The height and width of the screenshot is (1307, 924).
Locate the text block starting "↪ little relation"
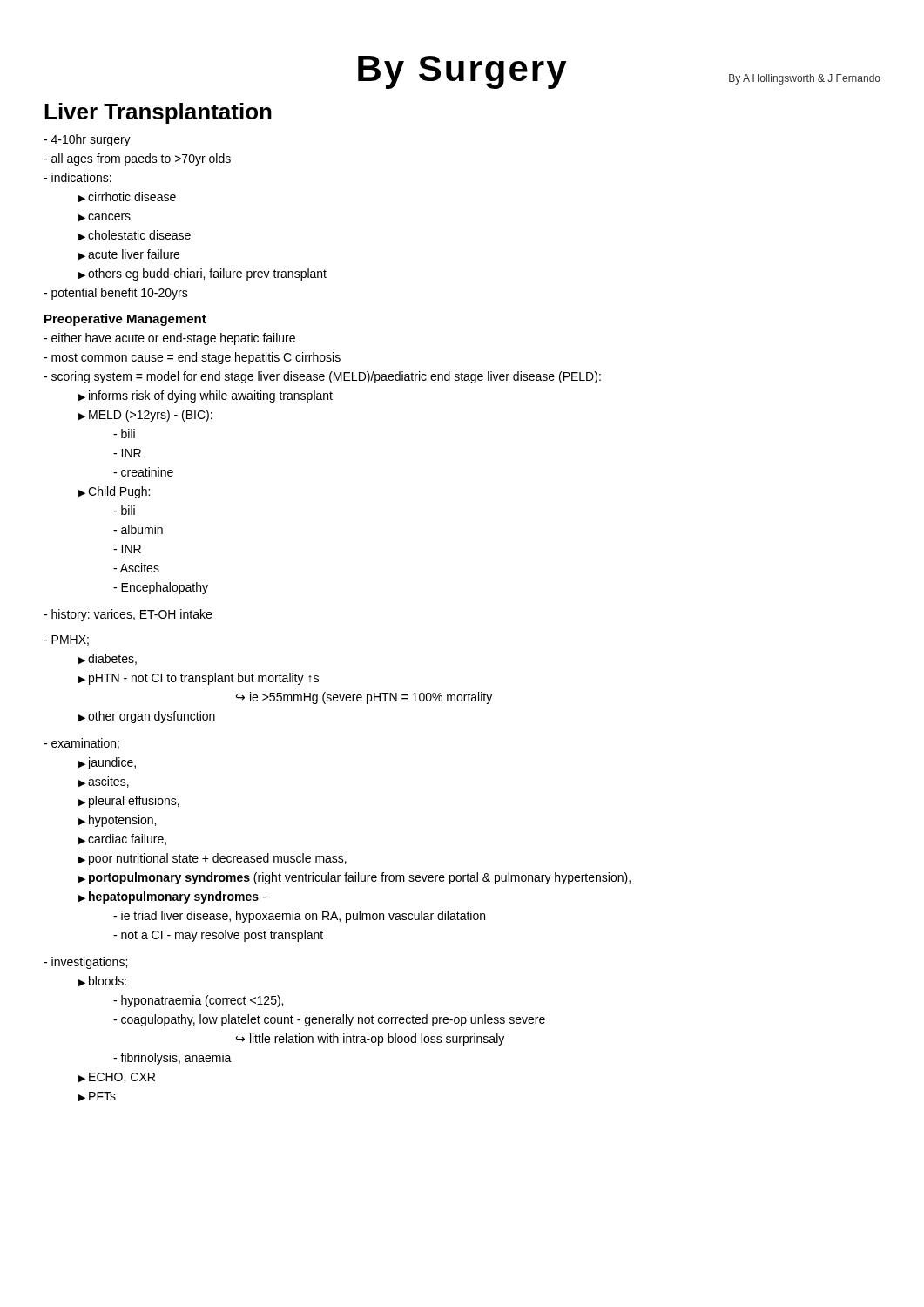[370, 1039]
